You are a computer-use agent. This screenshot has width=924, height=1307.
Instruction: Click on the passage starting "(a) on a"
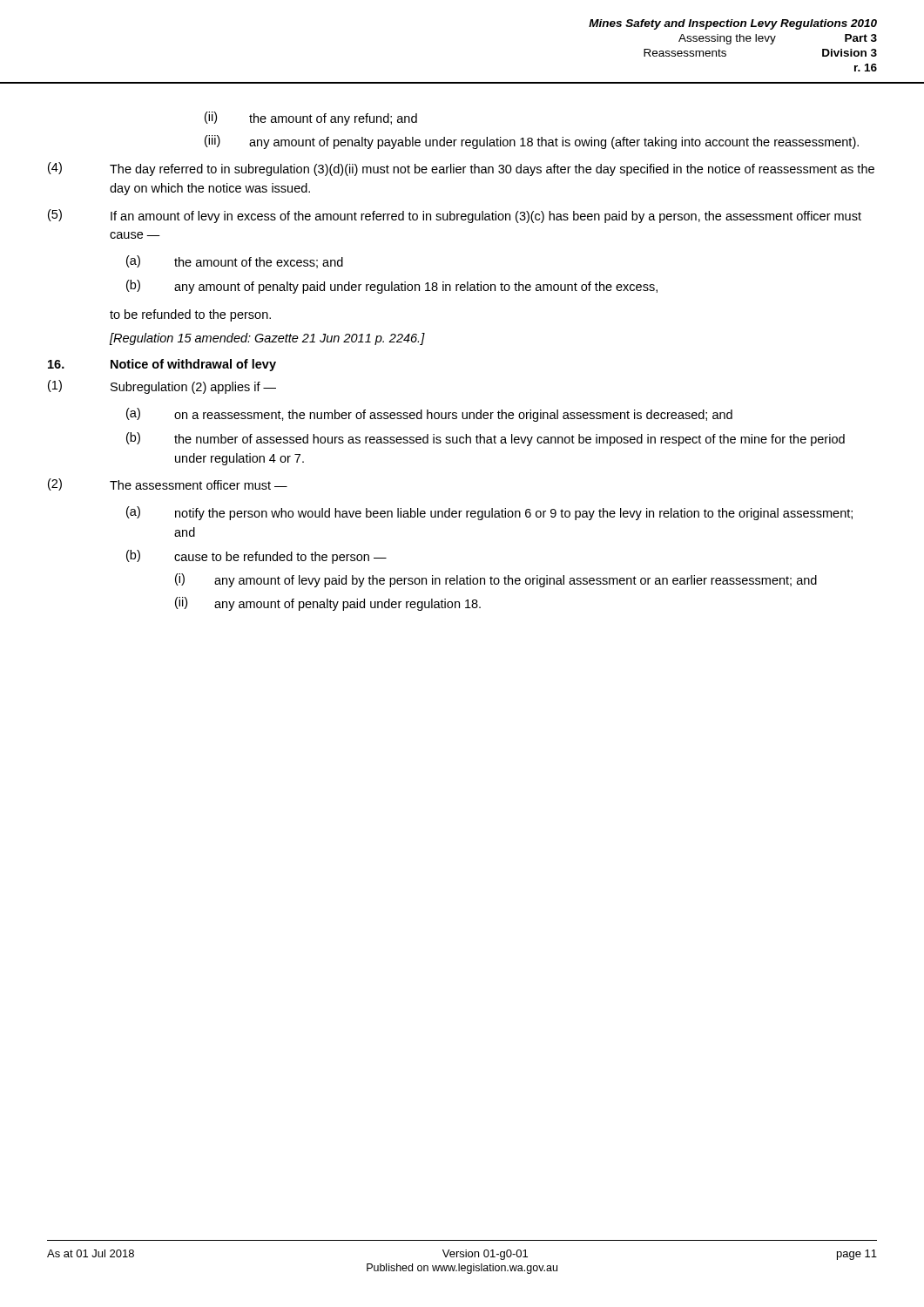pos(501,416)
